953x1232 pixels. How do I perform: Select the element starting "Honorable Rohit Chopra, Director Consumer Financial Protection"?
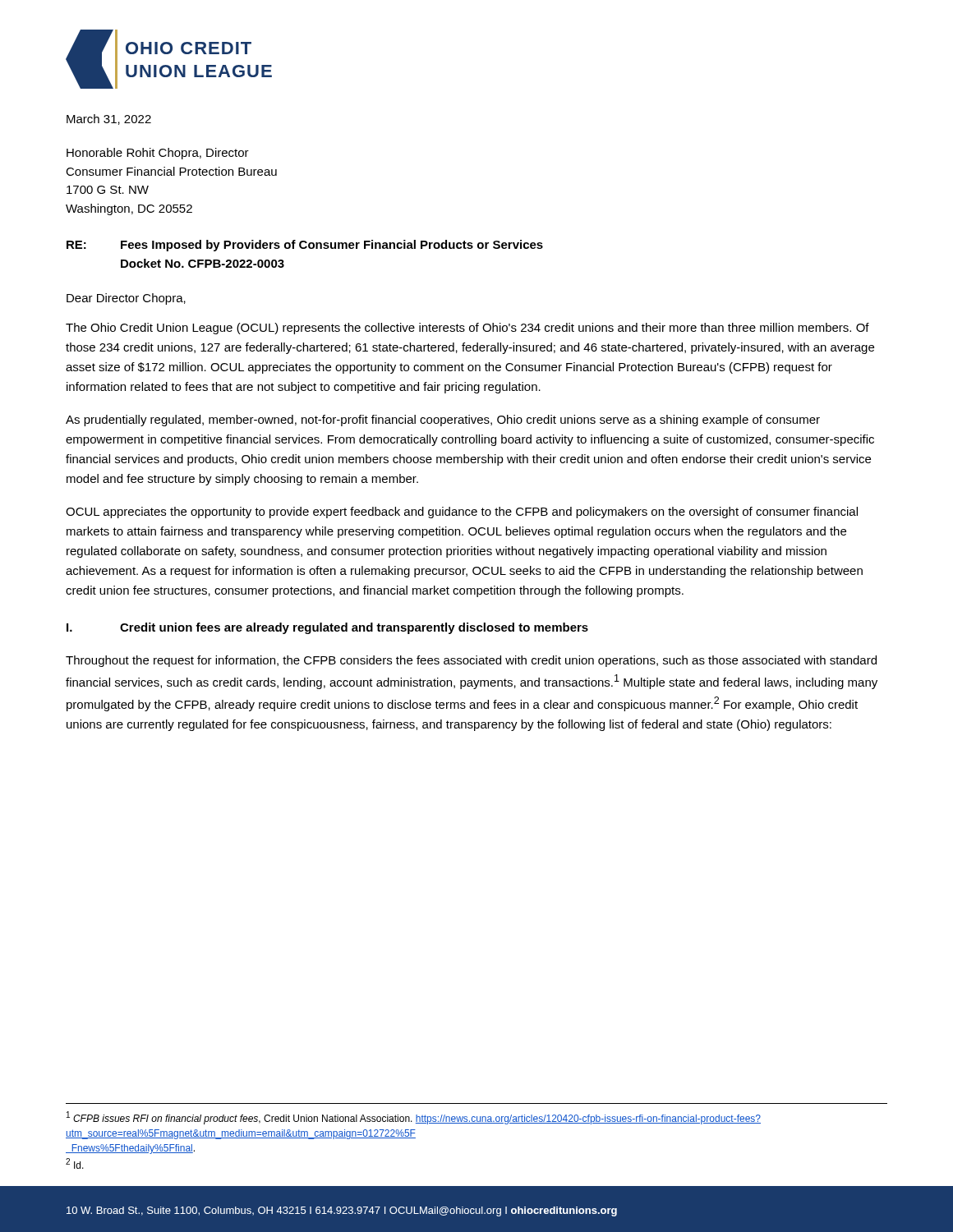coord(172,180)
